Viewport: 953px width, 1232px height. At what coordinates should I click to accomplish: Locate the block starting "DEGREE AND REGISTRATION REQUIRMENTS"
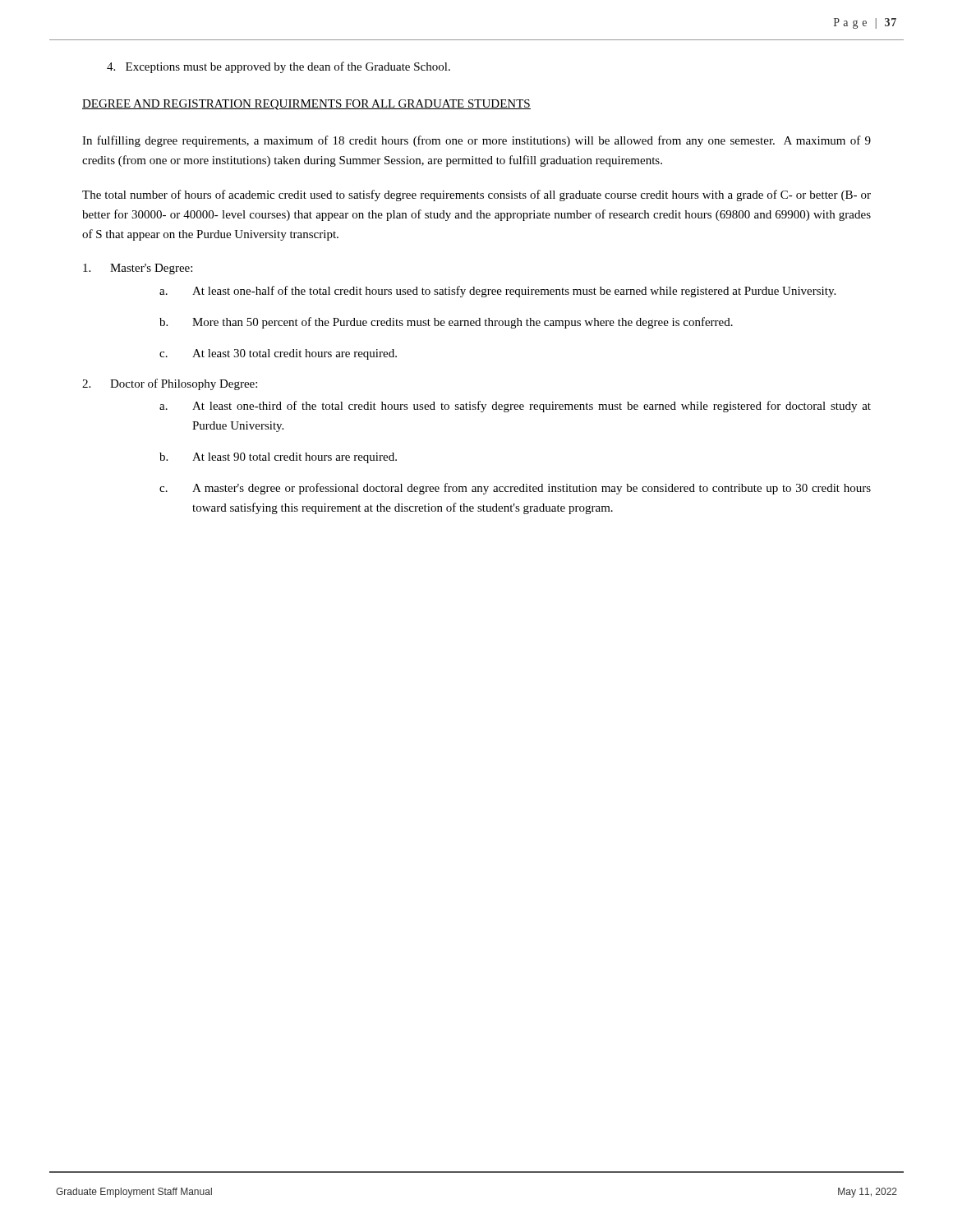coord(306,103)
